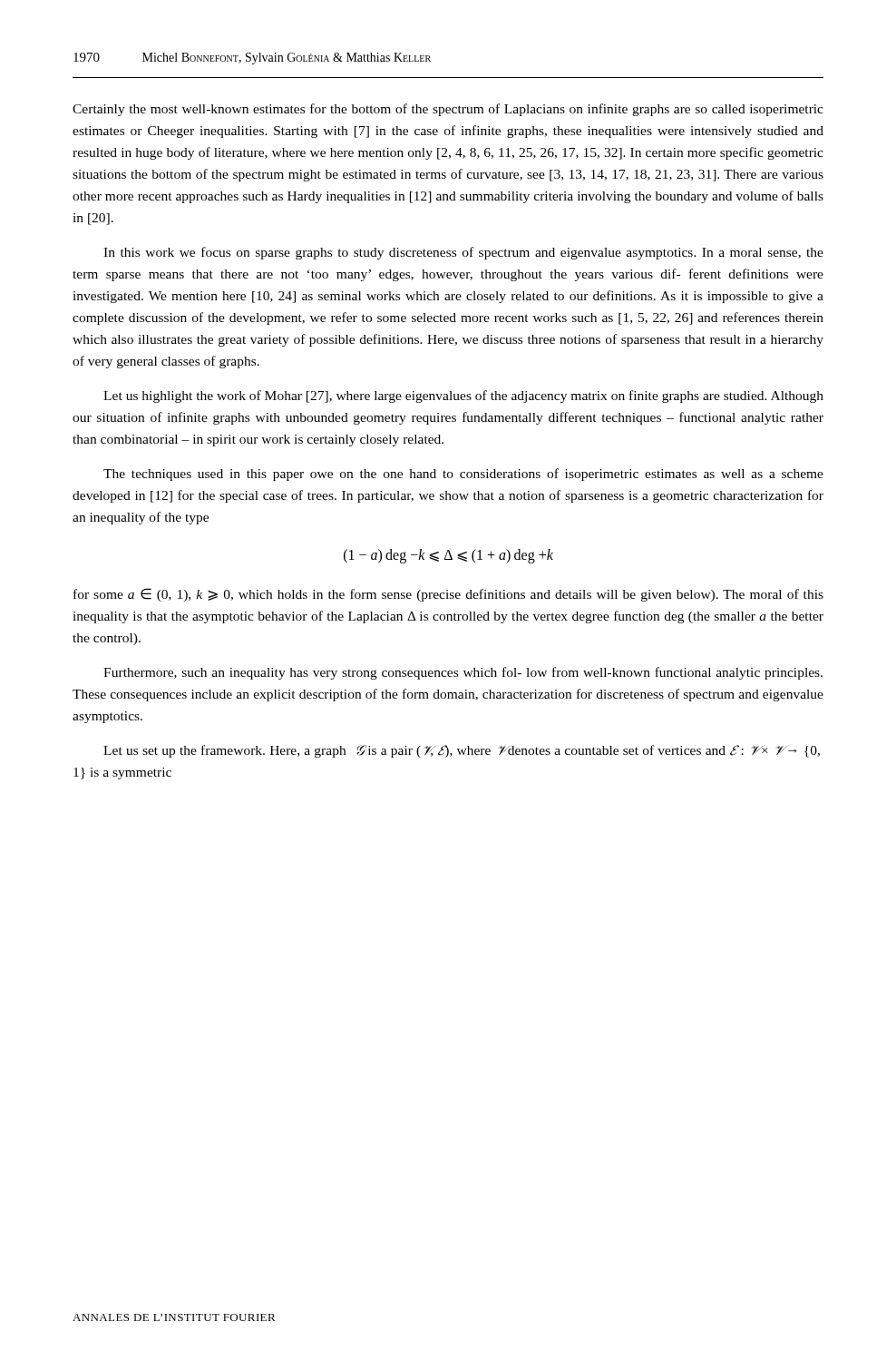The width and height of the screenshot is (896, 1361).
Task: Click on the passage starting "In this work we focus"
Action: (448, 307)
